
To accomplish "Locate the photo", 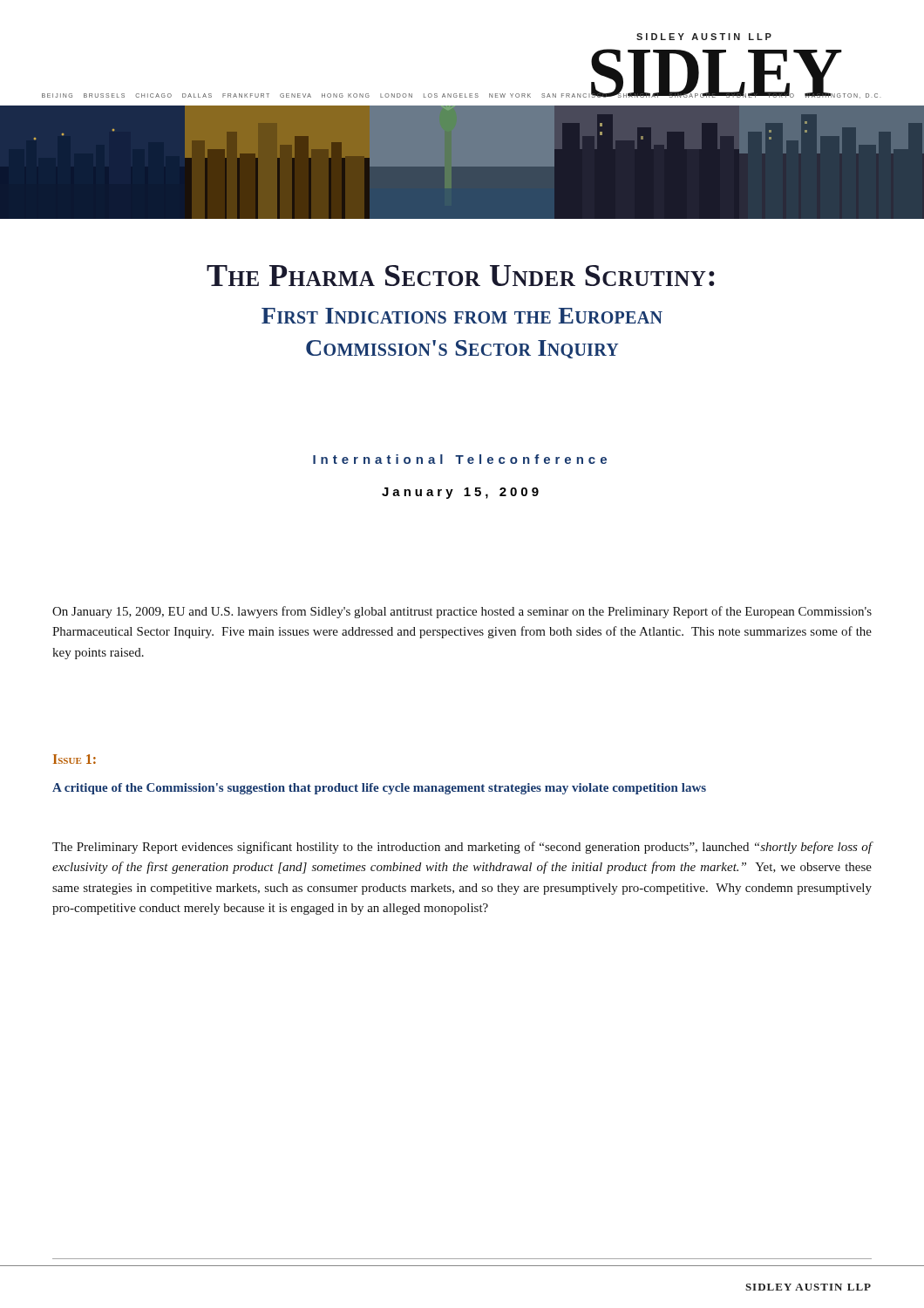I will point(462,162).
